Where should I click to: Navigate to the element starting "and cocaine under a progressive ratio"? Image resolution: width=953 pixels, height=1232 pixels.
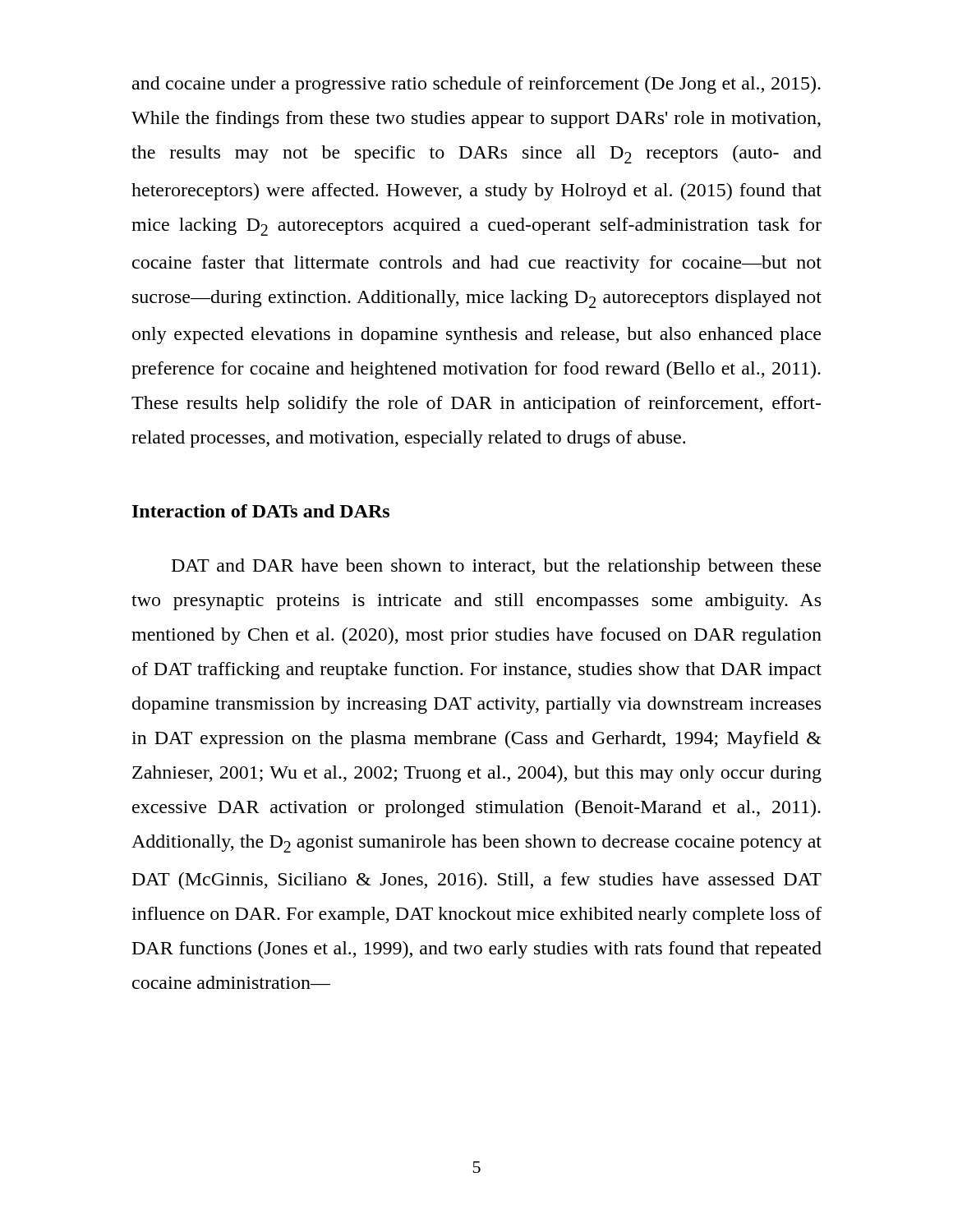[476, 260]
